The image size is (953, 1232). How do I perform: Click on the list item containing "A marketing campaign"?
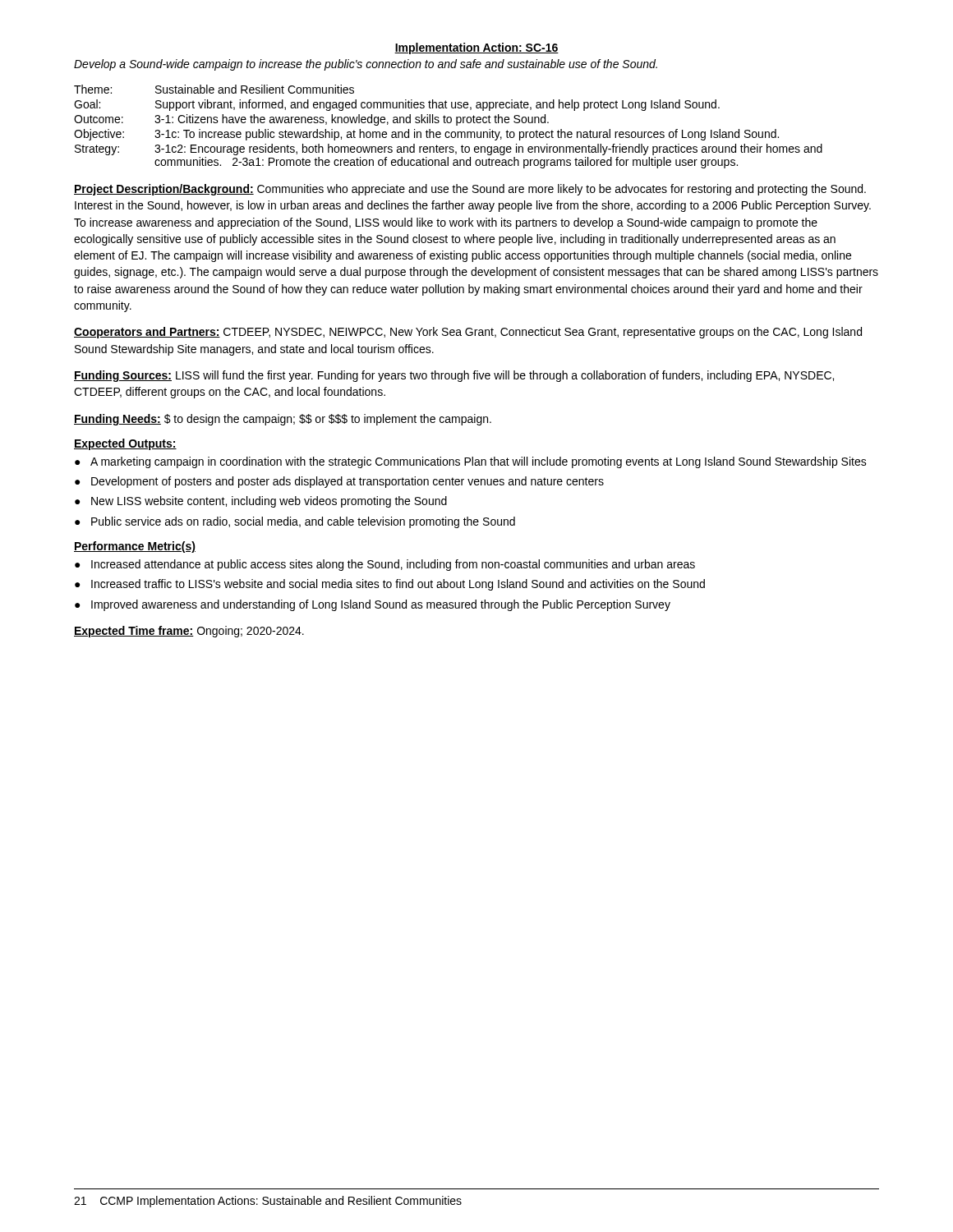click(x=478, y=461)
